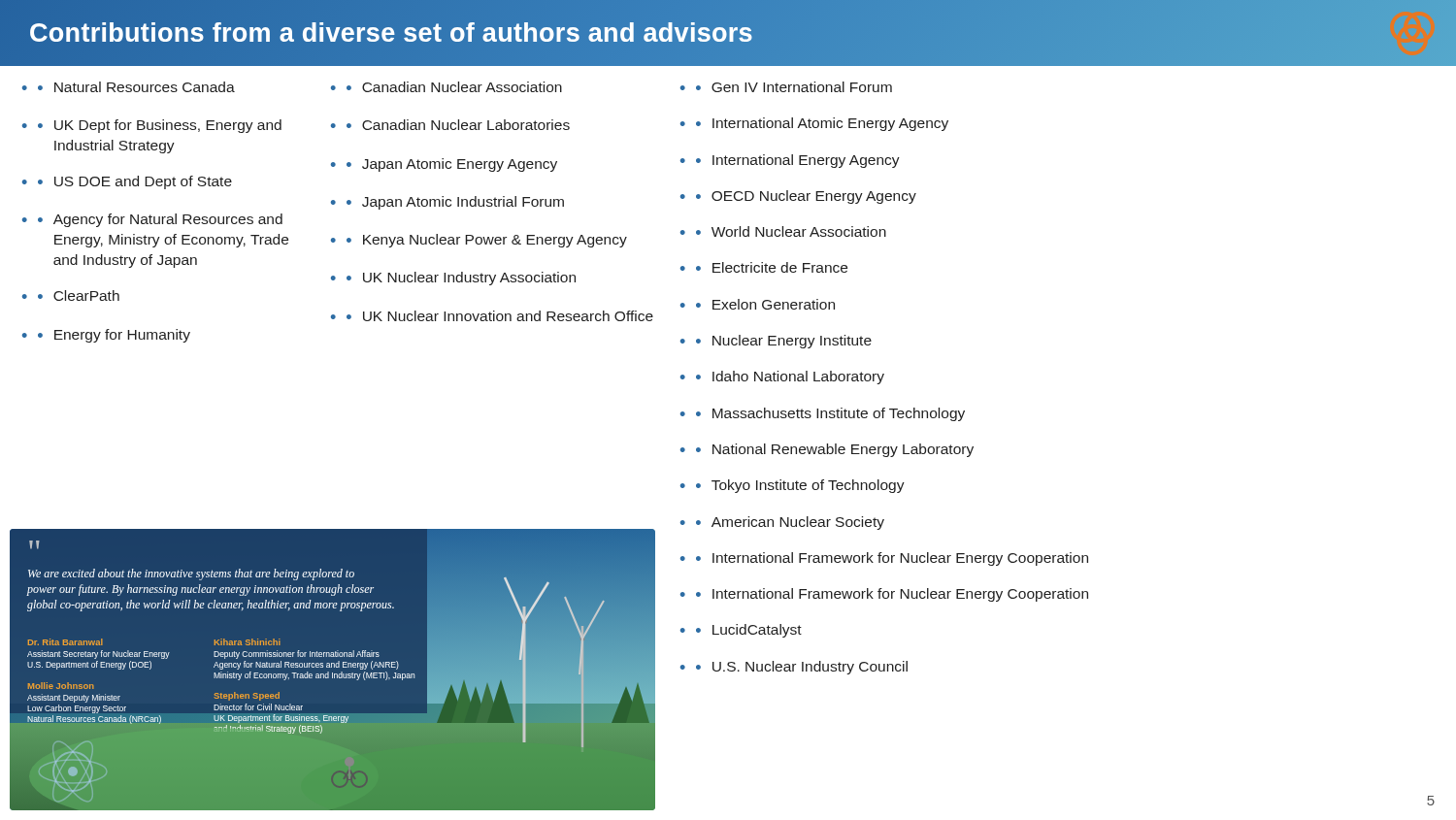This screenshot has height=820, width=1456.
Task: Navigate to the text block starting "•Japan Atomic Energy Agency"
Action: point(452,165)
